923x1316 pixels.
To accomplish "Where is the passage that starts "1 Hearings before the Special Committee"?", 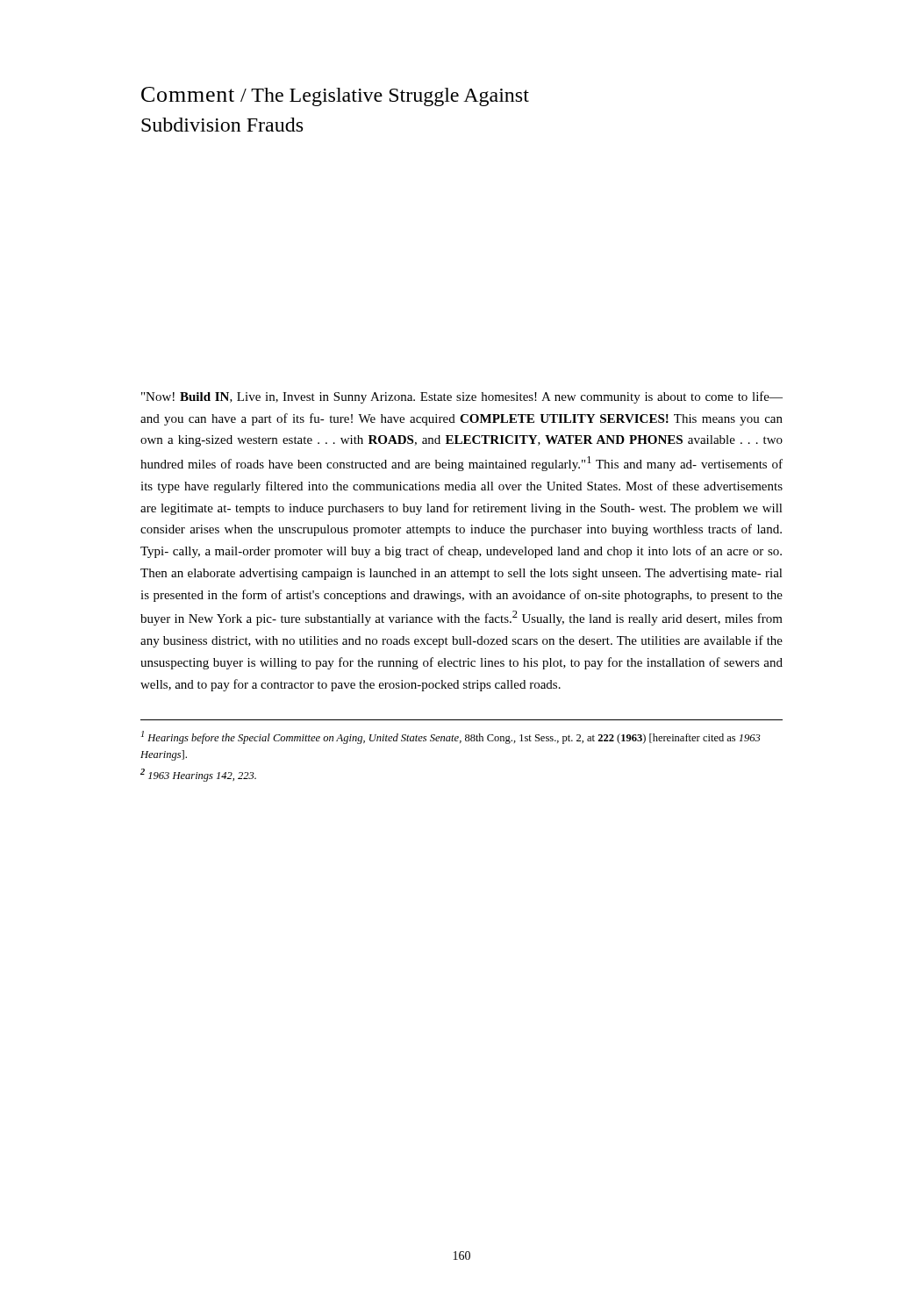I will pyautogui.click(x=451, y=737).
